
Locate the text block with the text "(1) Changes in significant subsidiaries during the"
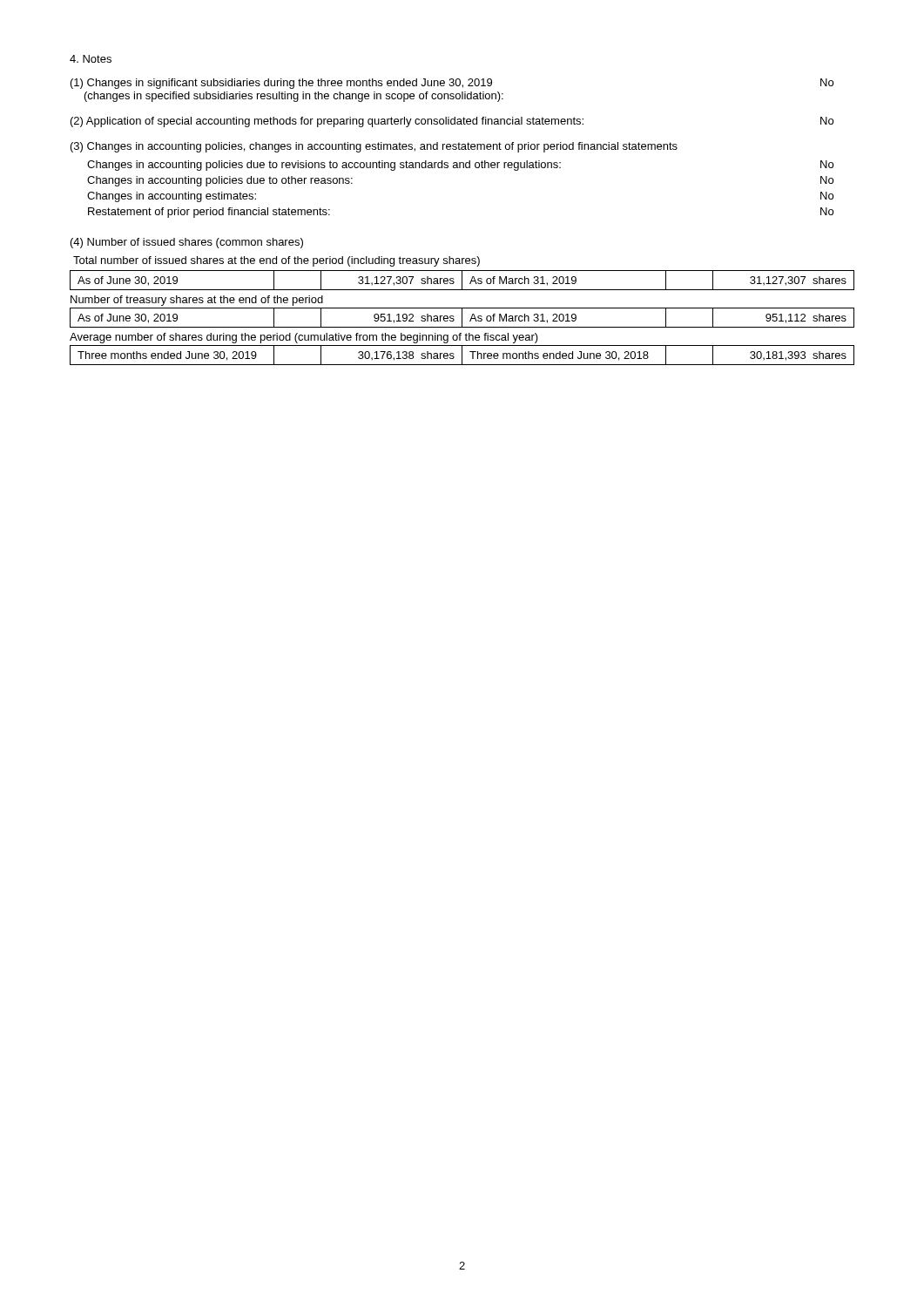[x=462, y=89]
